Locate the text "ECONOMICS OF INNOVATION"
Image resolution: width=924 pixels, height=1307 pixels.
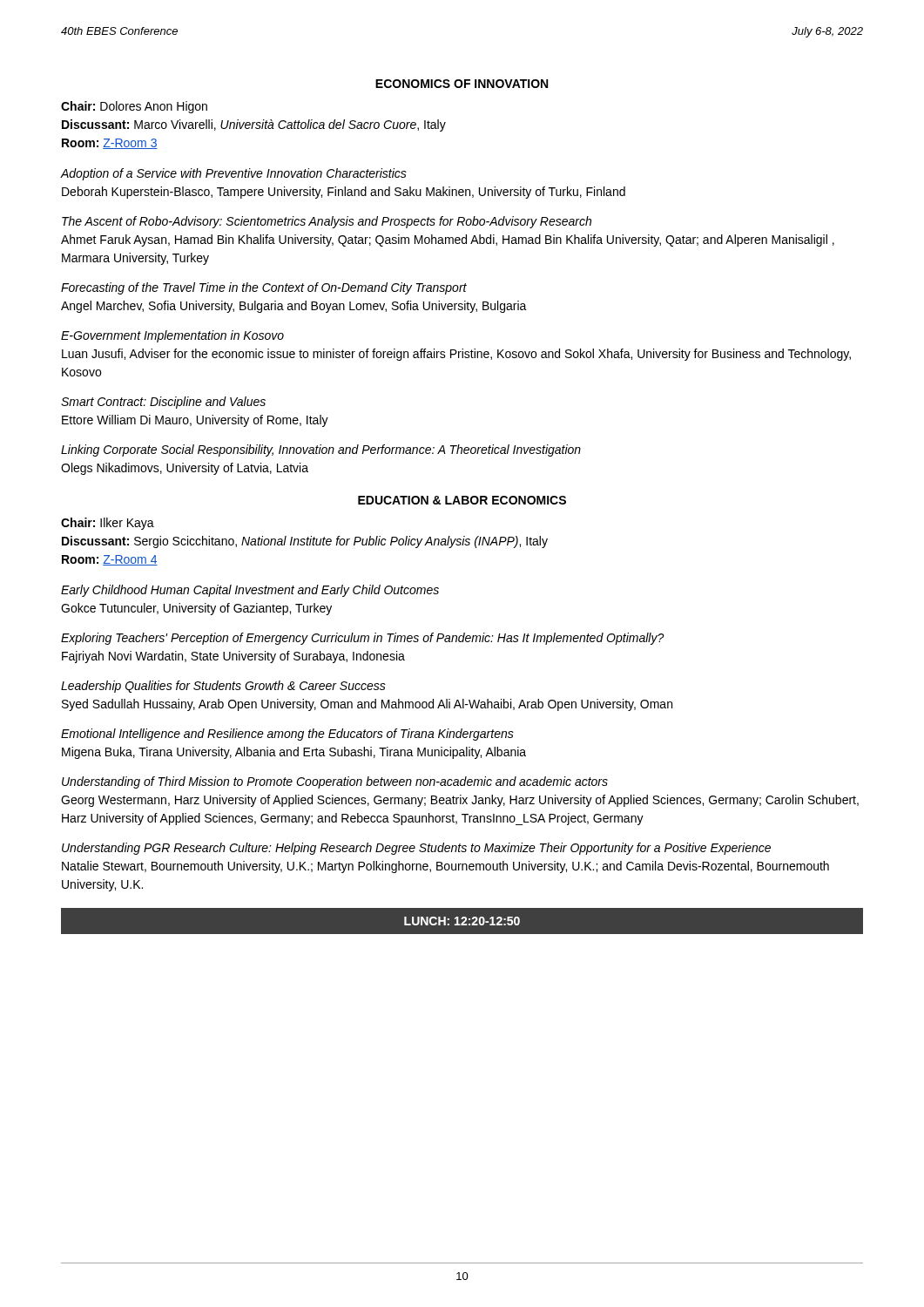pyautogui.click(x=462, y=84)
